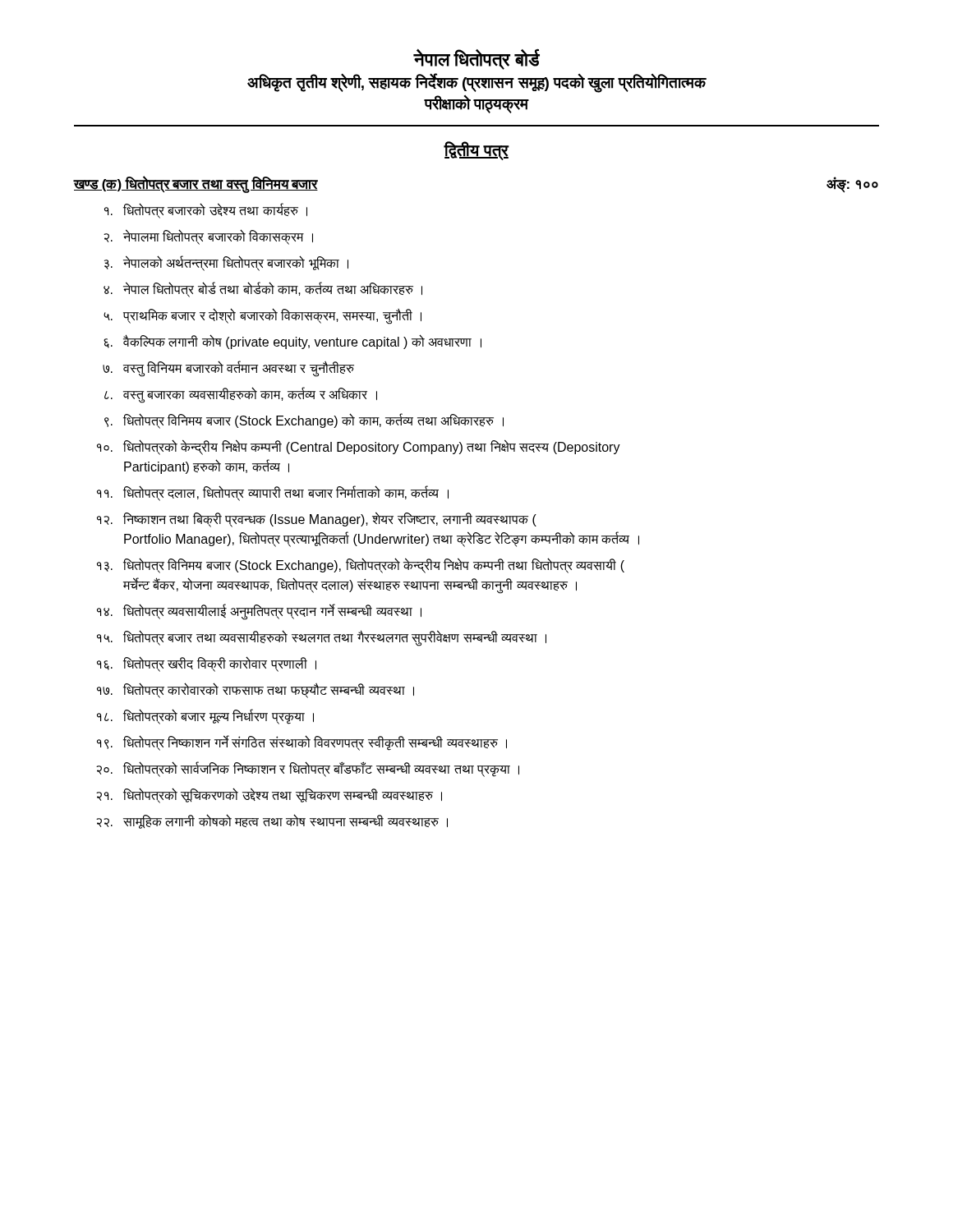This screenshot has height=1232, width=953.
Task: Click on the section header with the text "अंङ्: १००"
Action: point(853,184)
